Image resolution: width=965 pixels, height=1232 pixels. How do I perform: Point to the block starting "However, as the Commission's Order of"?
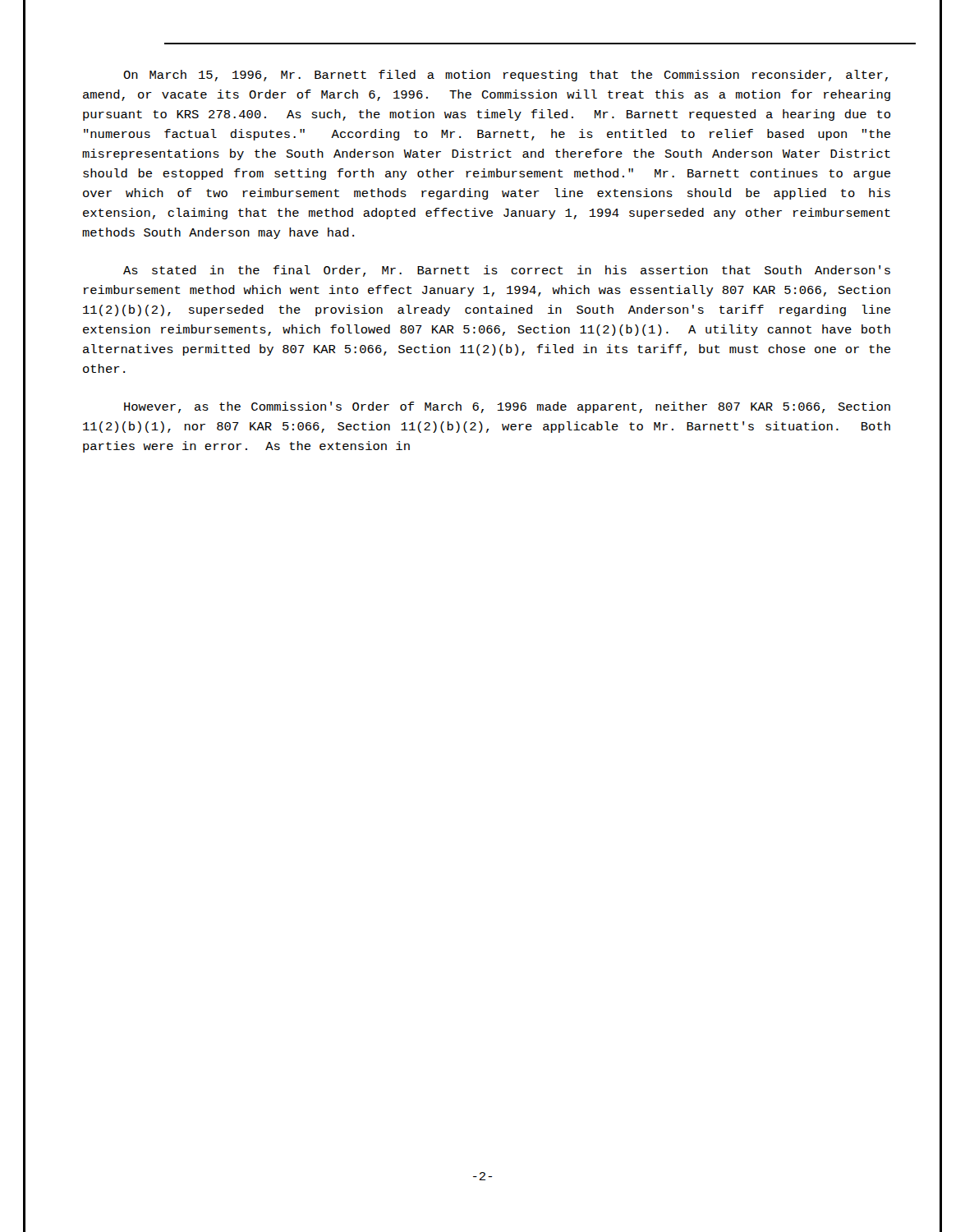[487, 427]
